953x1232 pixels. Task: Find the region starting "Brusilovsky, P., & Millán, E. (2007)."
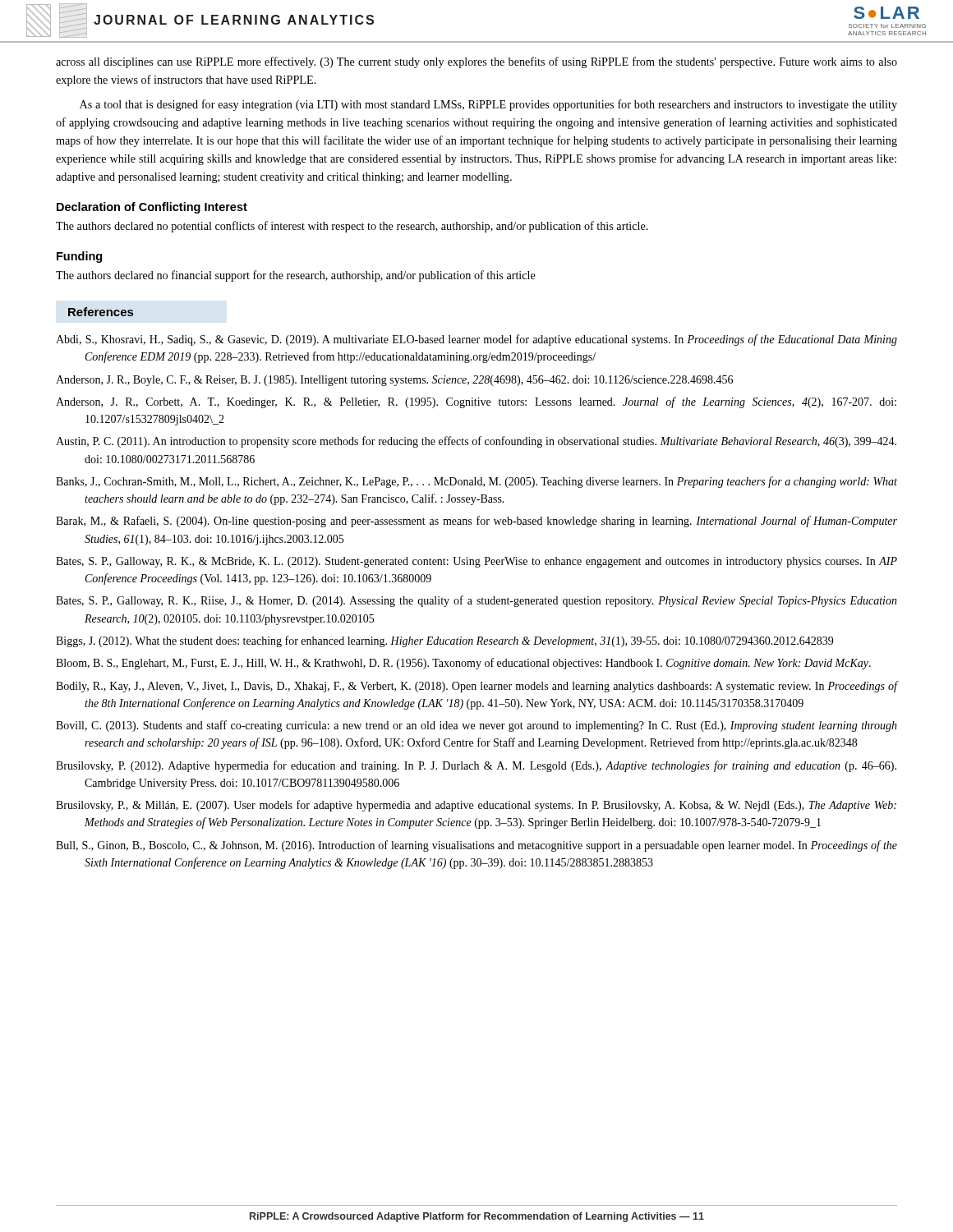click(x=476, y=814)
